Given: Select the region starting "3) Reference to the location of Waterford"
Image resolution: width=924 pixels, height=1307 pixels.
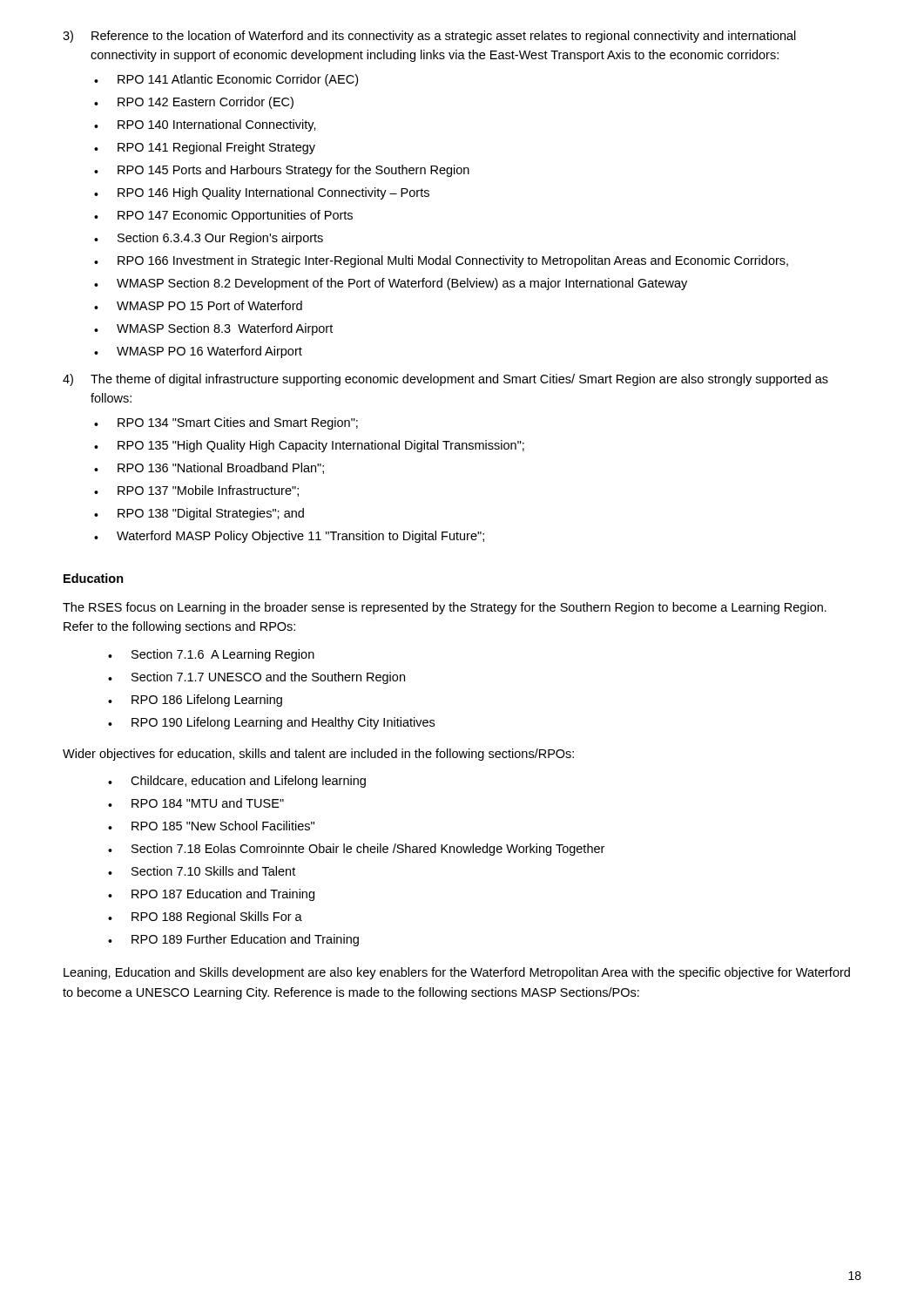Looking at the screenshot, I should click(x=462, y=46).
